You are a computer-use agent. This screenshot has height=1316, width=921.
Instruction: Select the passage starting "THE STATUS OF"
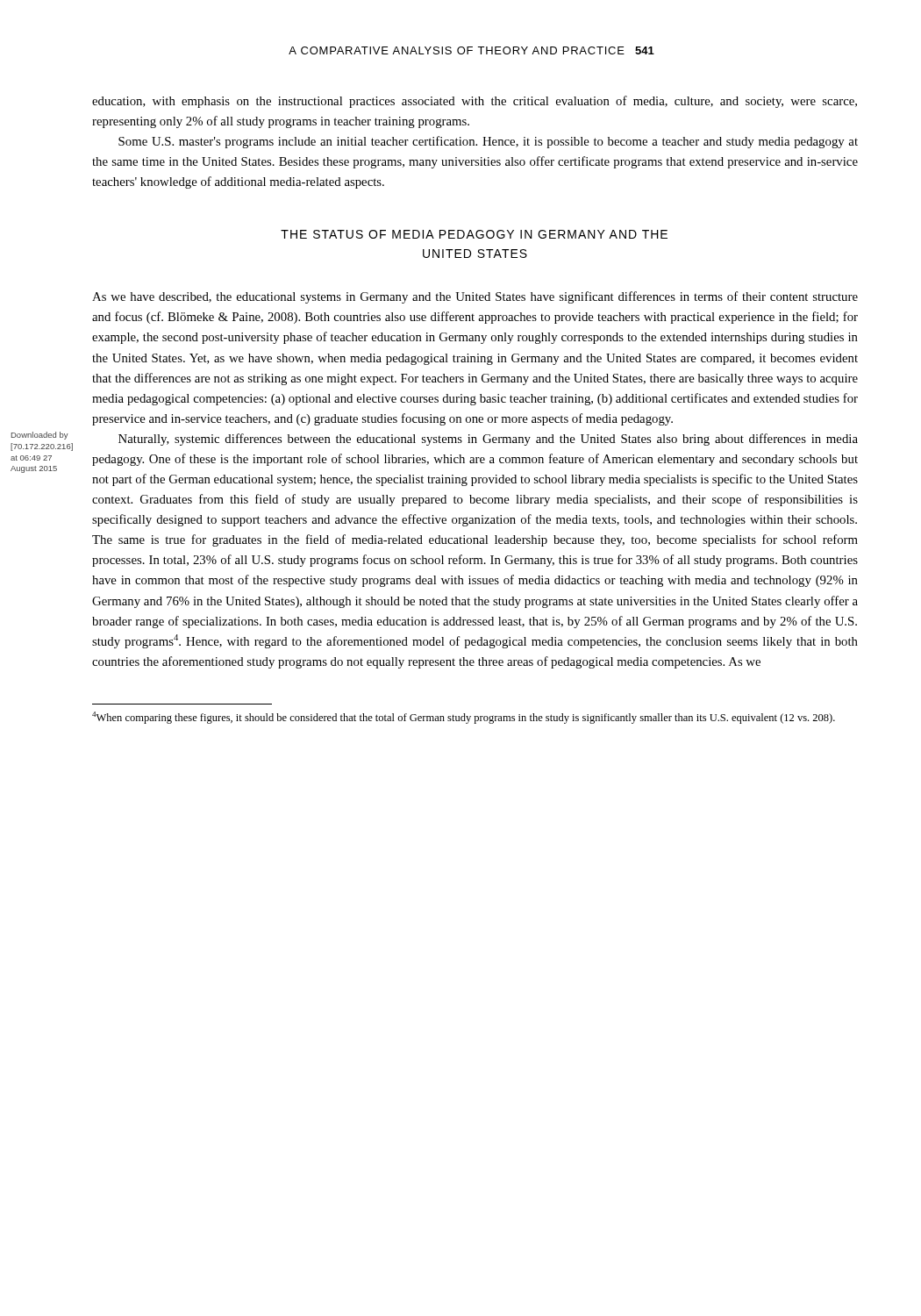point(475,245)
